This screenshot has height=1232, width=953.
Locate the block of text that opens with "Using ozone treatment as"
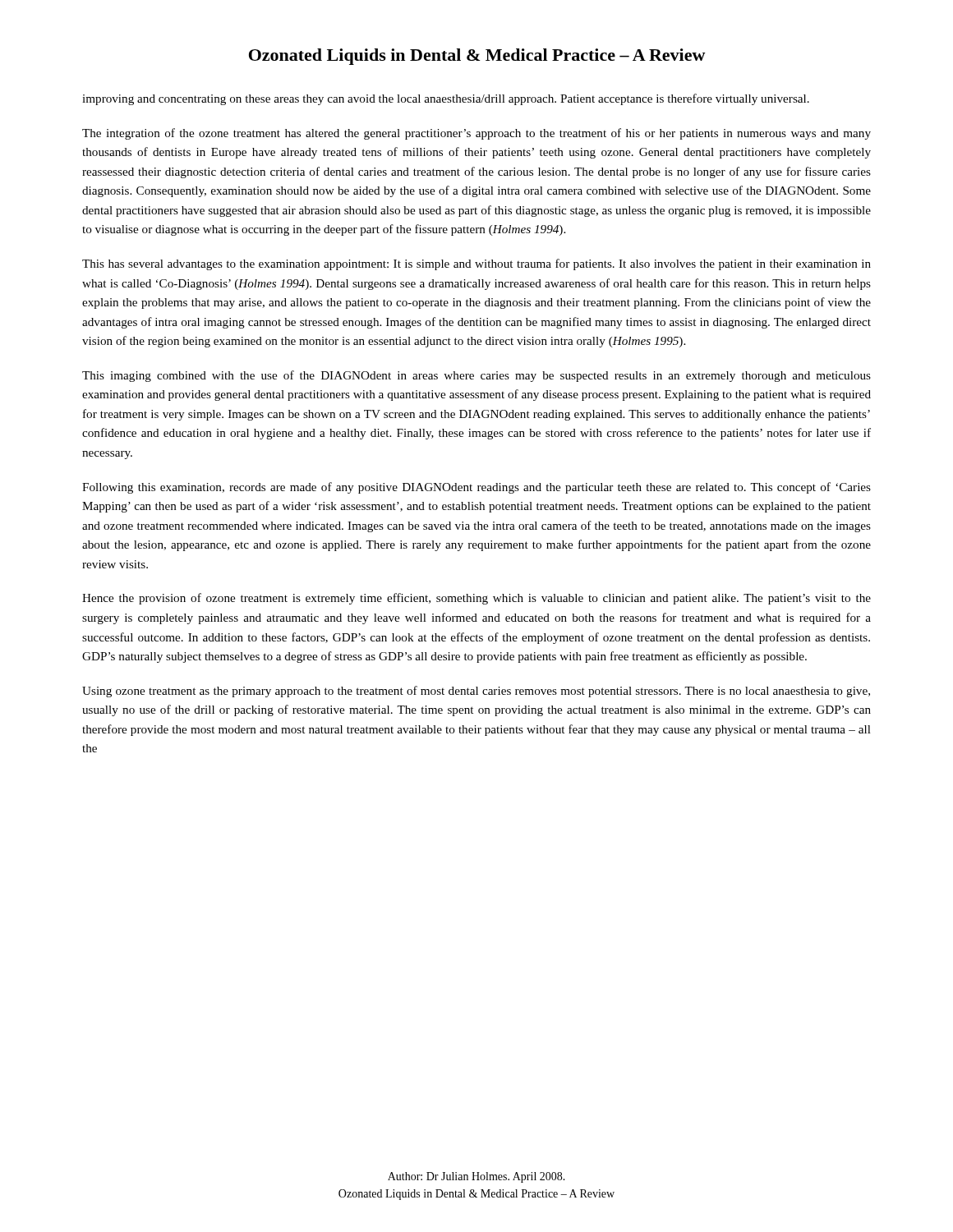click(476, 719)
